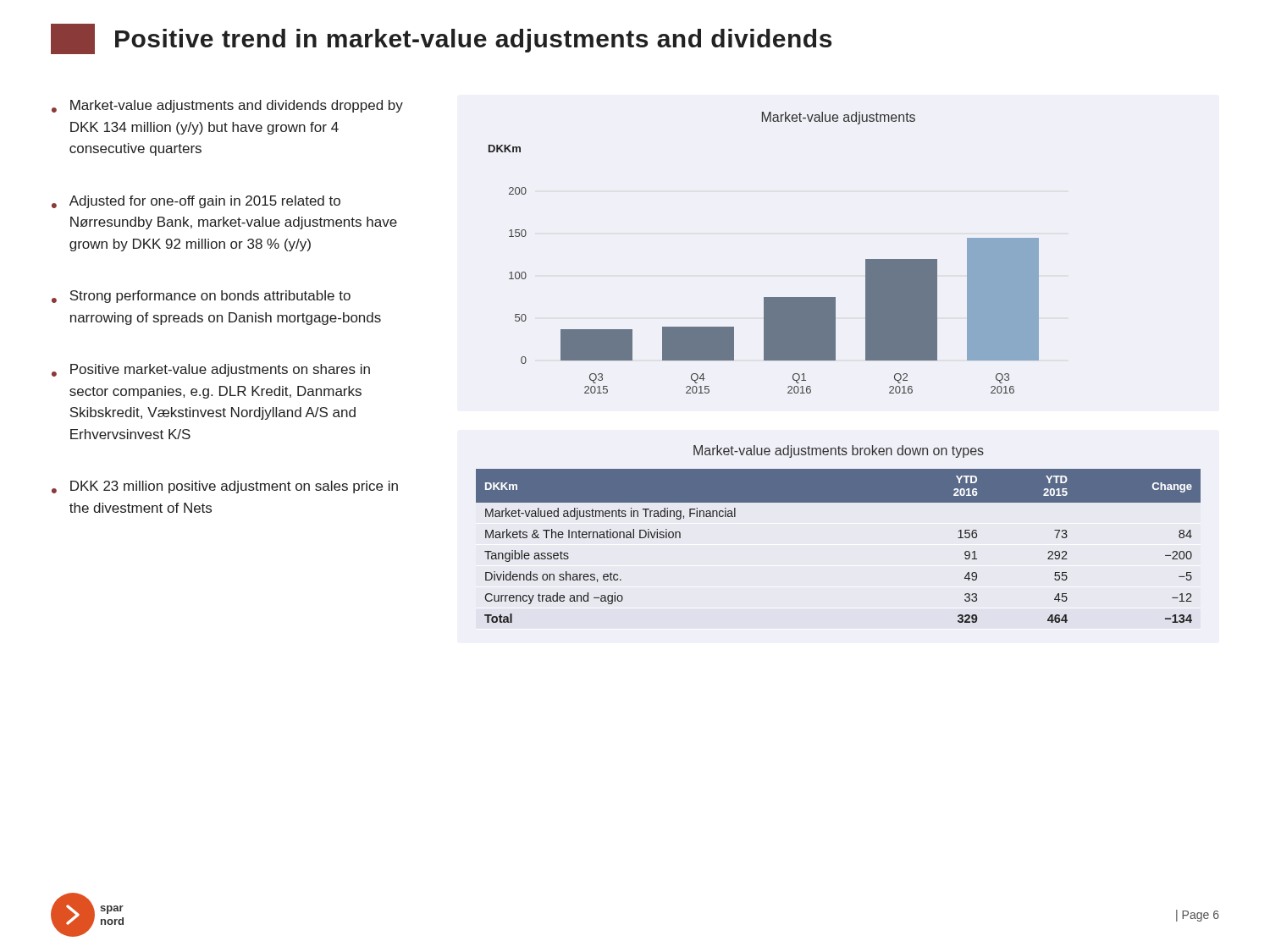Viewport: 1270px width, 952px height.
Task: Locate the bar chart
Action: (x=838, y=253)
